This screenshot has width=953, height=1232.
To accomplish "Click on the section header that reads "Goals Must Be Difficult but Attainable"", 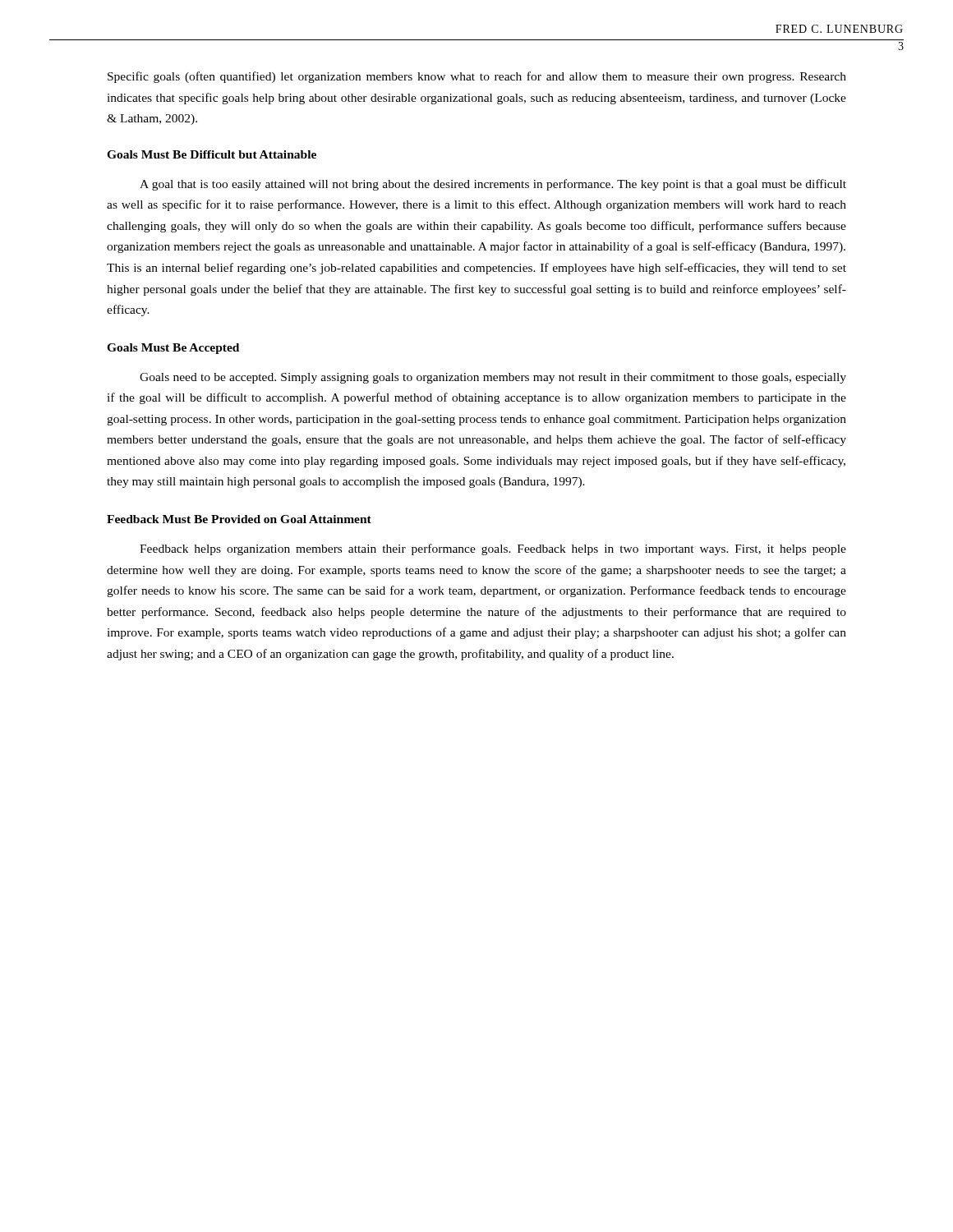I will pos(212,154).
